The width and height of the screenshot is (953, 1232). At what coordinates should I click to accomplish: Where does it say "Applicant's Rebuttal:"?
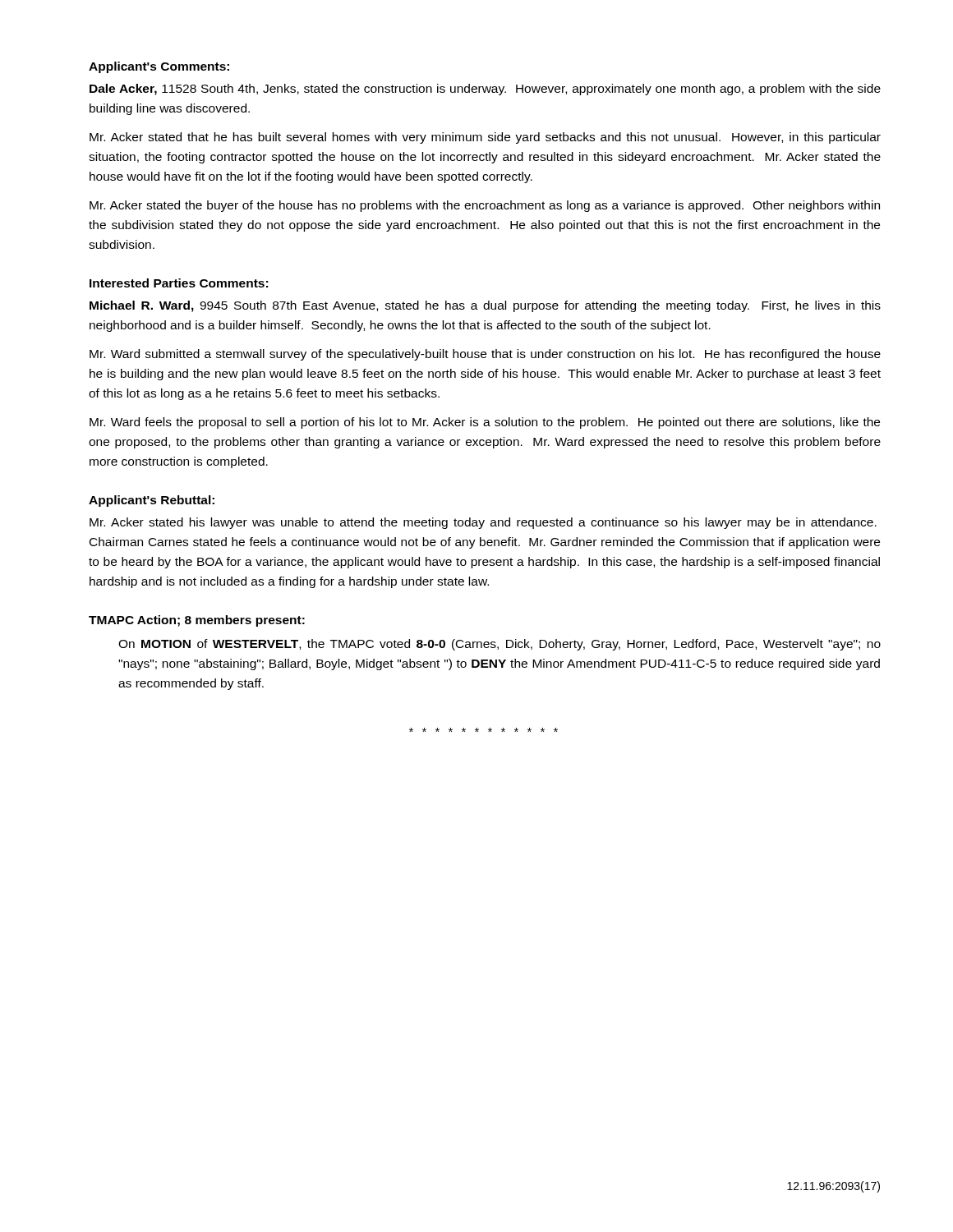(x=152, y=500)
